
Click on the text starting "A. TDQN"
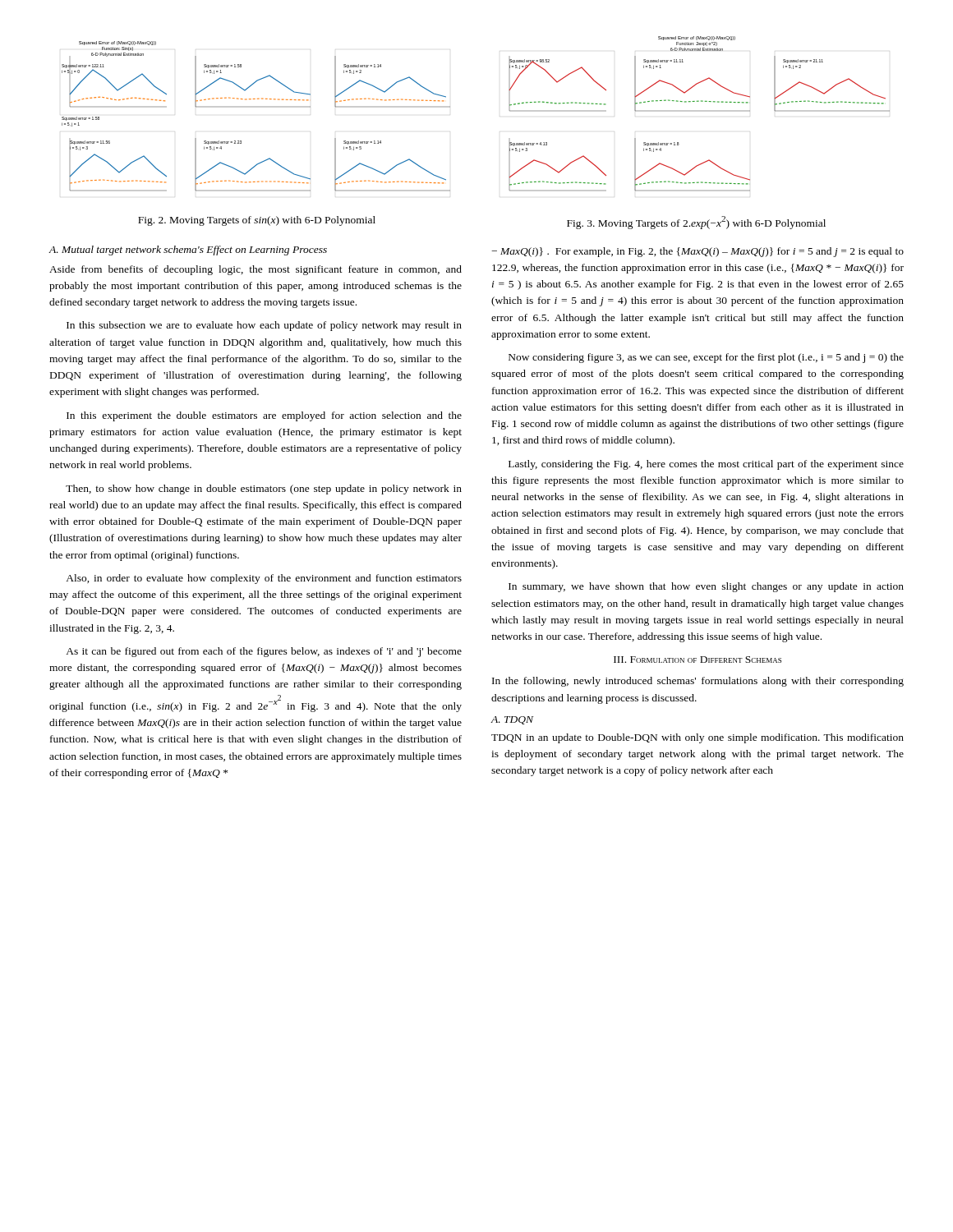point(512,719)
